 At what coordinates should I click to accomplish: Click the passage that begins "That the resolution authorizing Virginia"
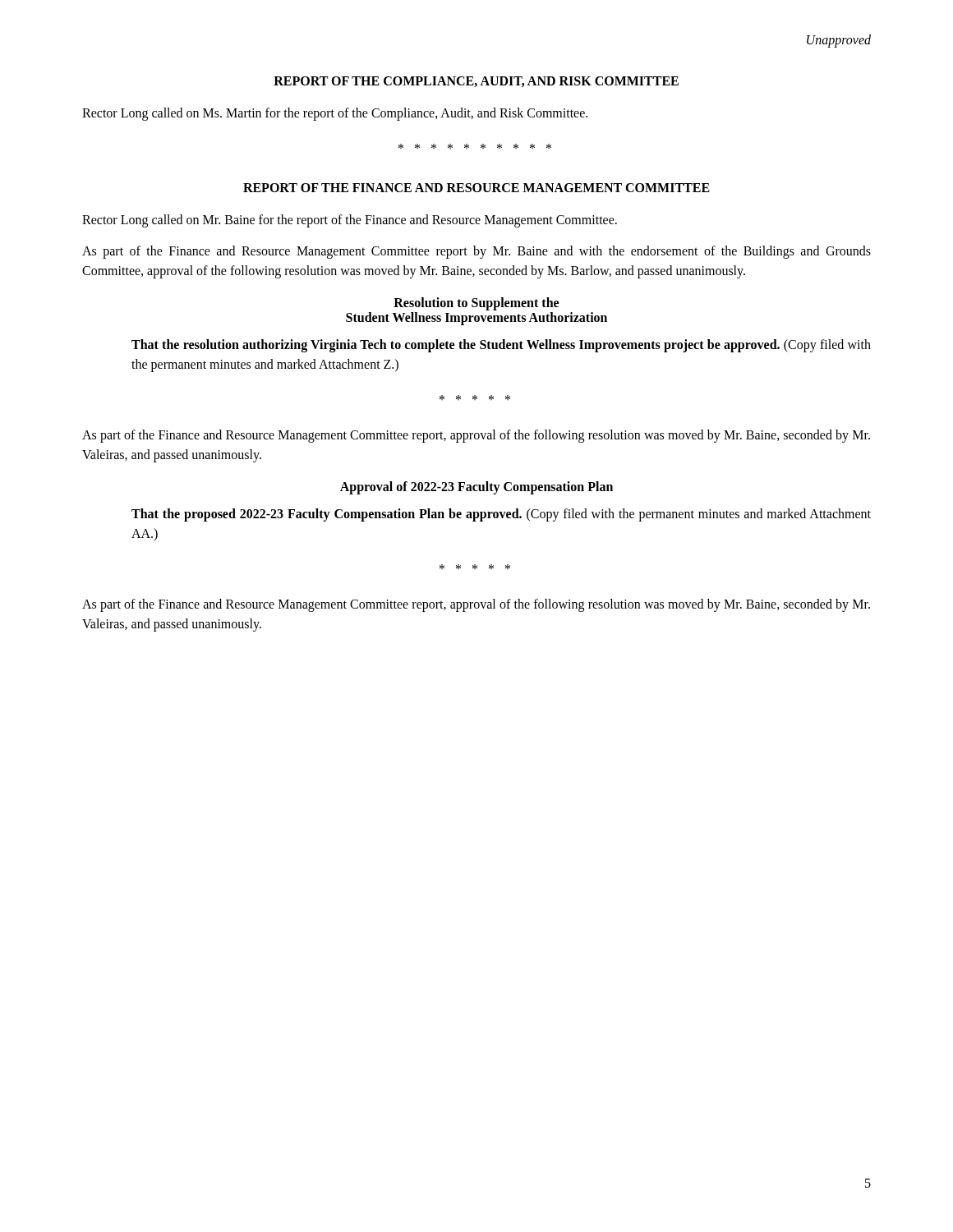501,354
